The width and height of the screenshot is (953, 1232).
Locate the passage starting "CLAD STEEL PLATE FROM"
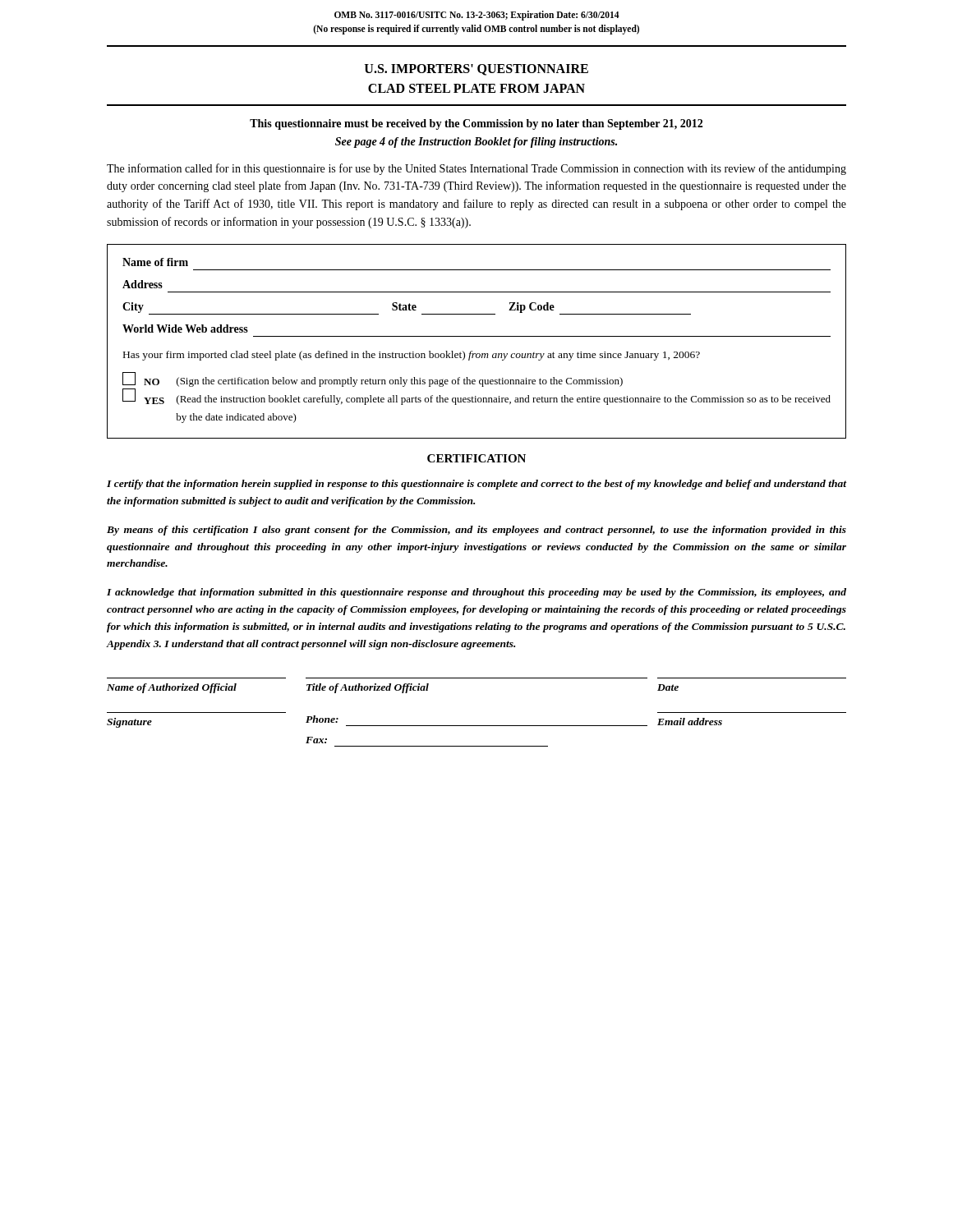476,88
